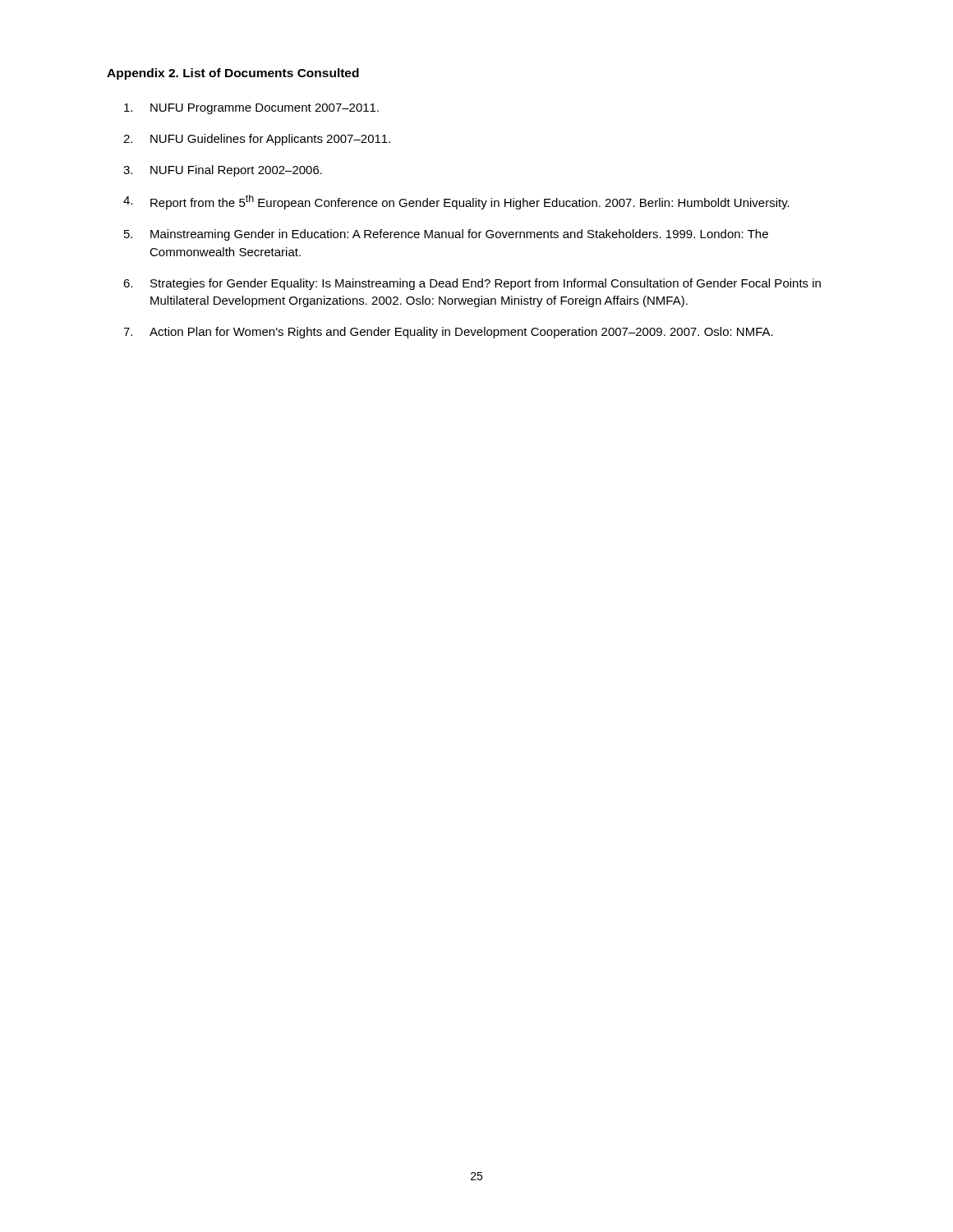
Task: Find the list item that says "5. Mainstreaming Gender in"
Action: click(x=485, y=243)
